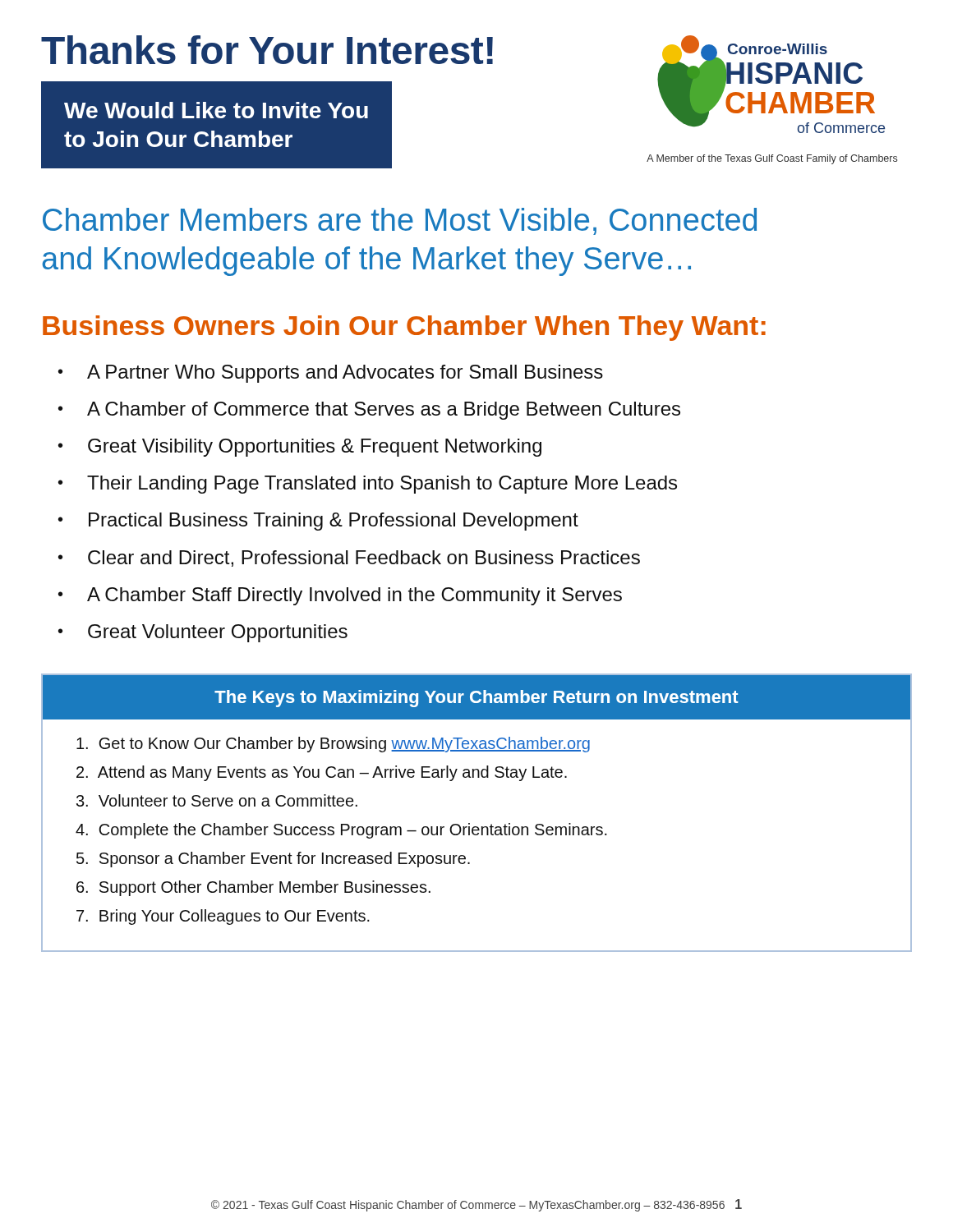Where is the passage that starts "5. Sponsor a Chamber Event for"?
The image size is (953, 1232).
pyautogui.click(x=273, y=858)
